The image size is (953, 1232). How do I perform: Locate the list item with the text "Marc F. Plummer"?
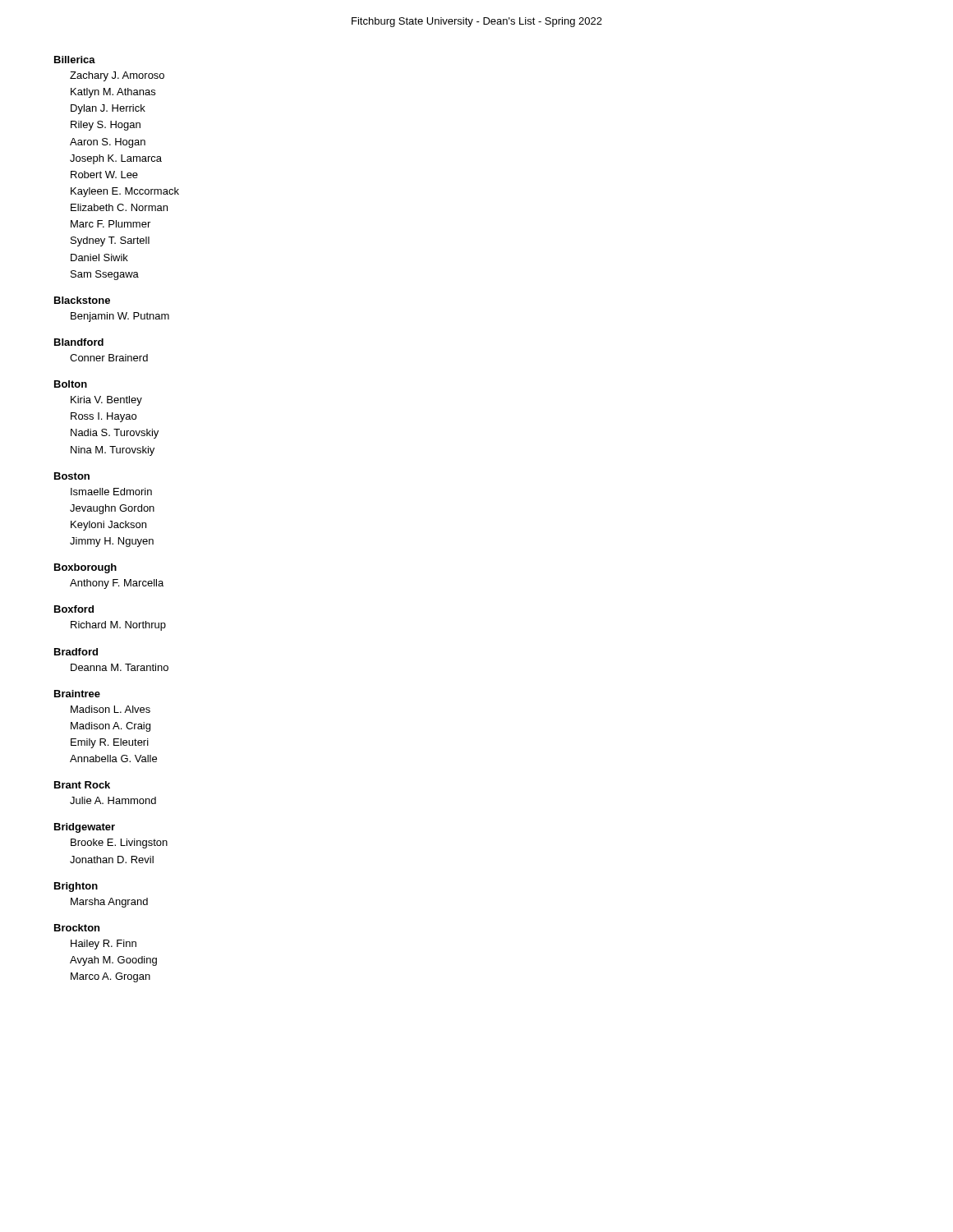pyautogui.click(x=110, y=224)
